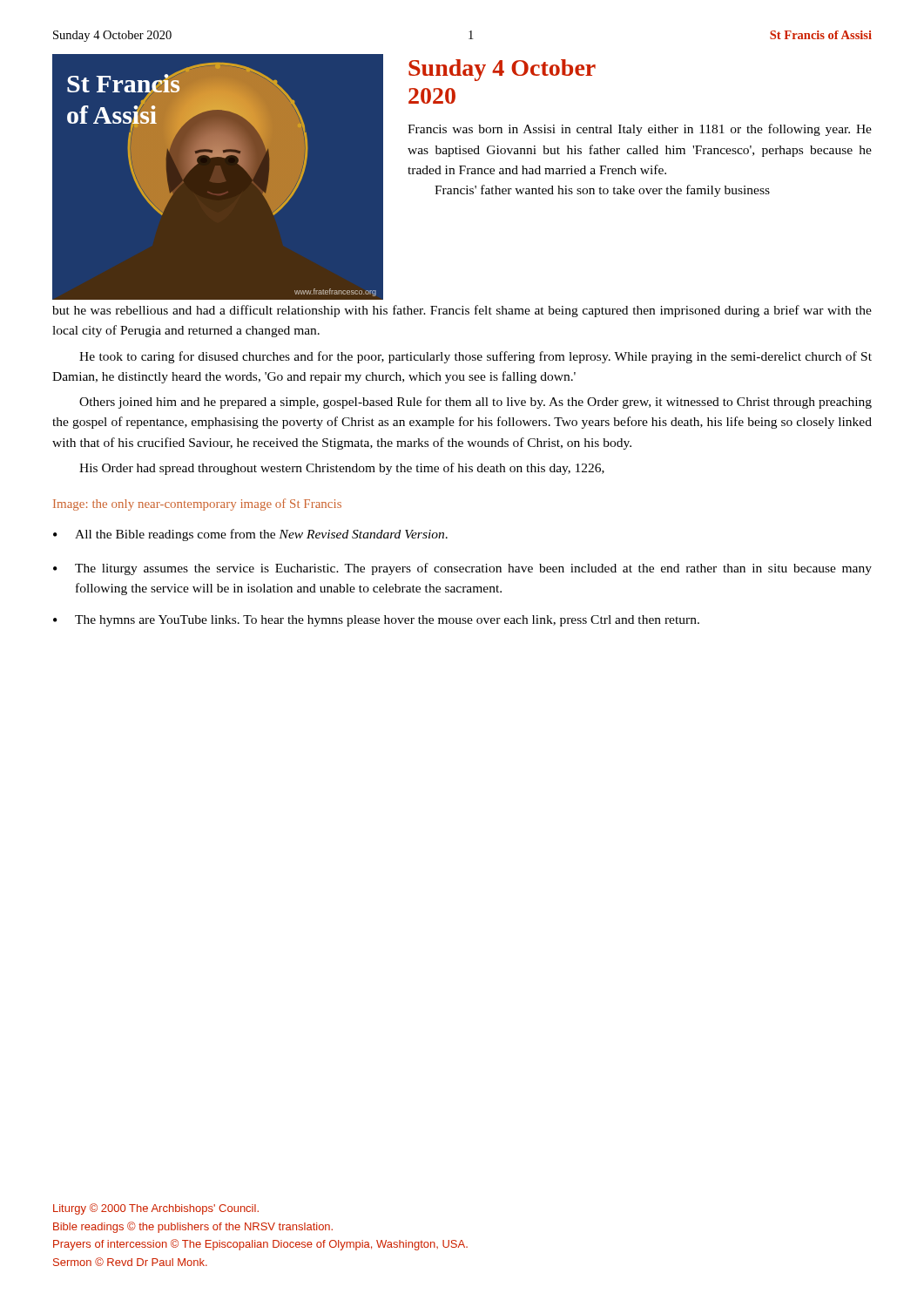
Task: Find the text block starting "Francis was born"
Action: (640, 149)
